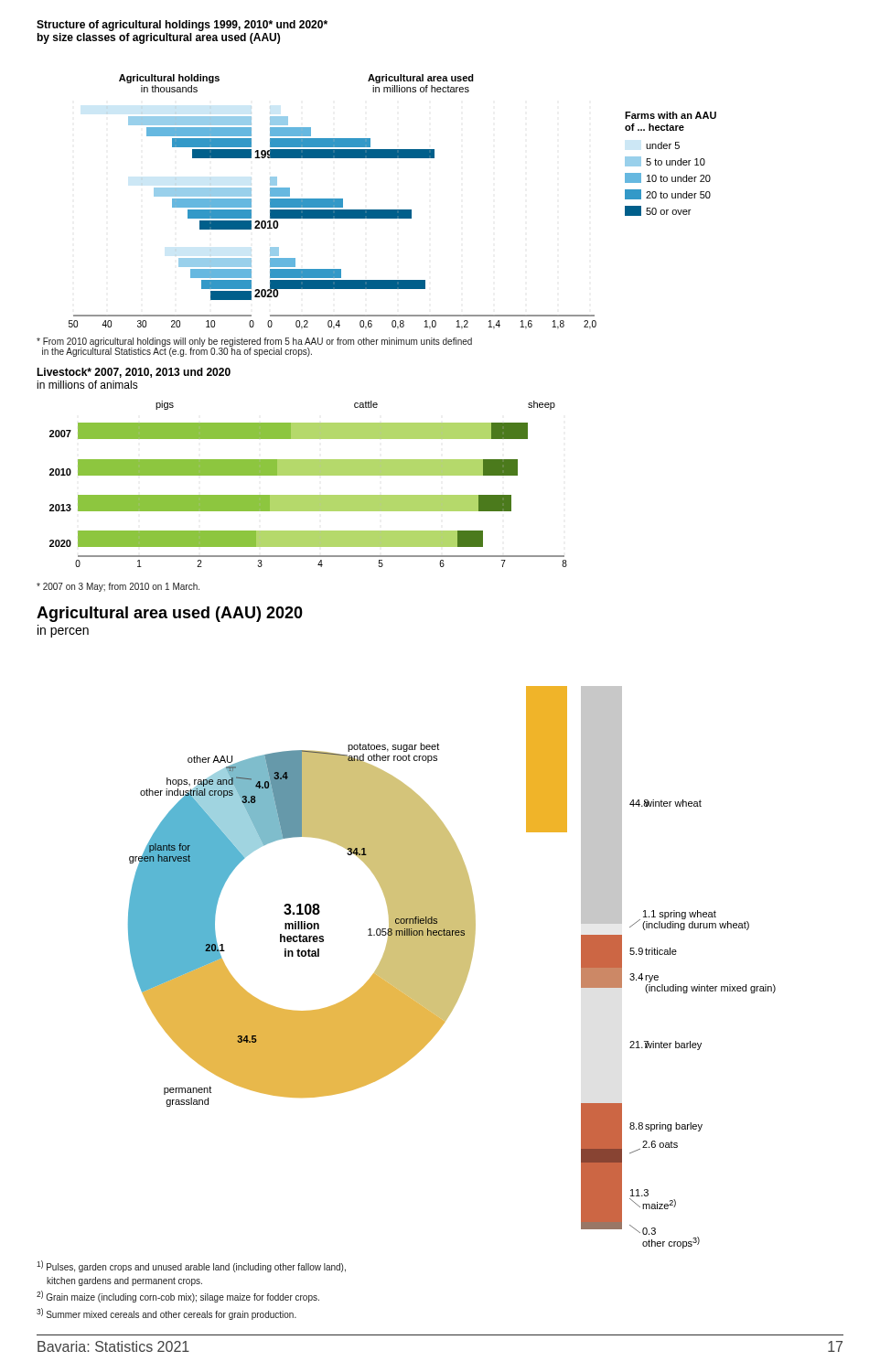Click the section header that begins "Structure of agricultural holdings 1999, 2010* und"
The width and height of the screenshot is (880, 1372).
[182, 31]
